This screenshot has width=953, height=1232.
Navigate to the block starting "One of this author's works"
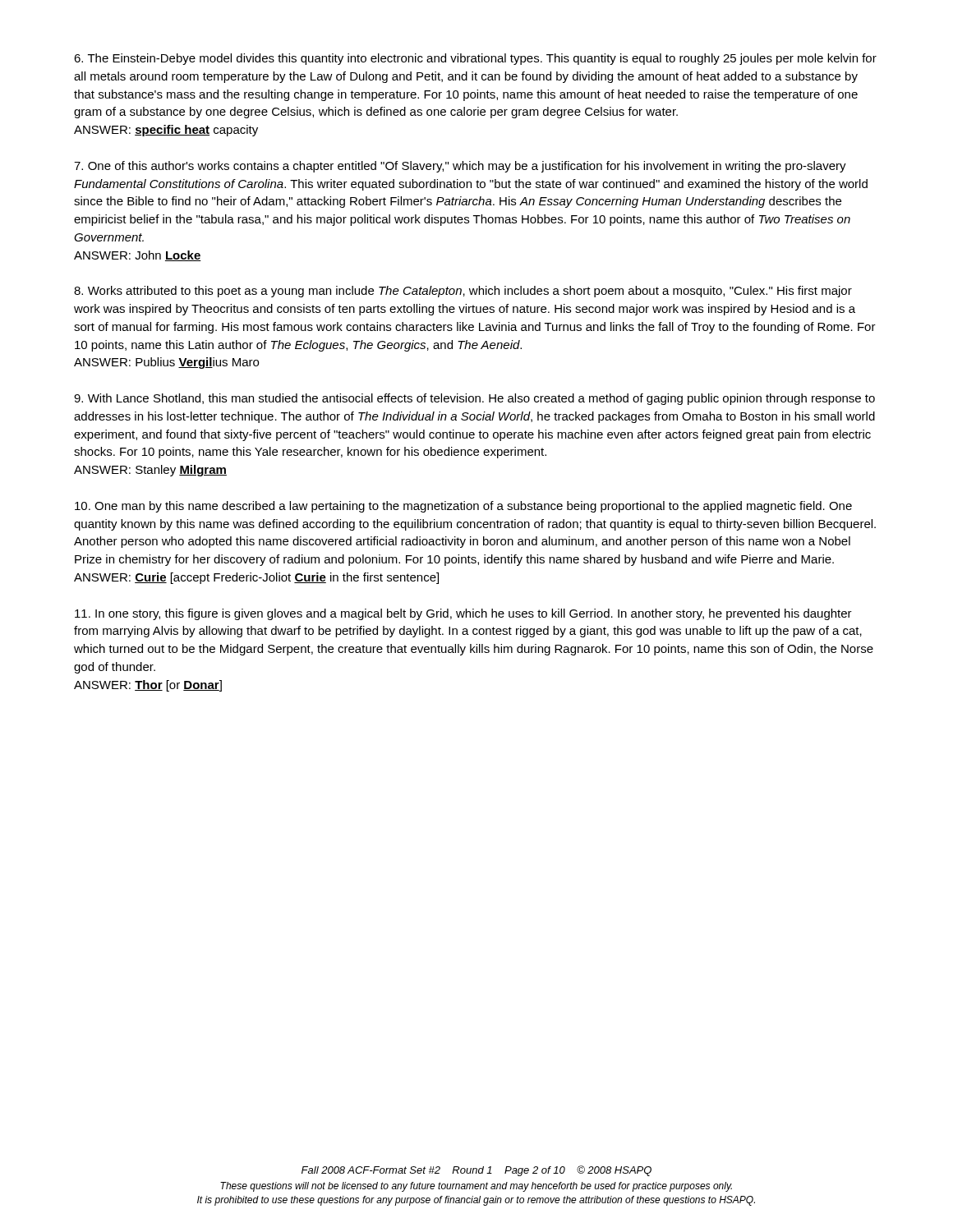tap(471, 210)
